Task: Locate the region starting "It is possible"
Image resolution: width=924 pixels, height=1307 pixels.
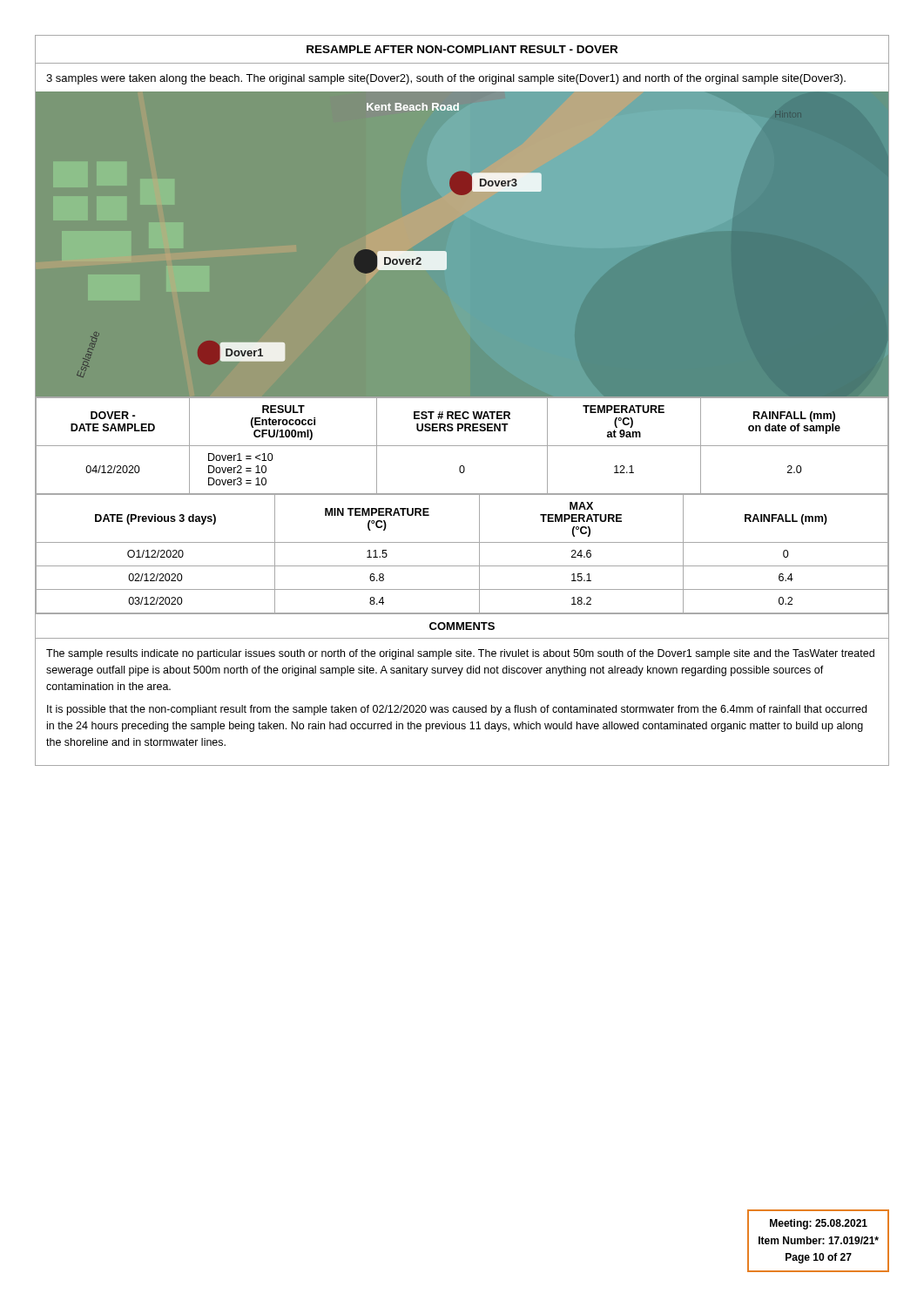Action: (462, 726)
